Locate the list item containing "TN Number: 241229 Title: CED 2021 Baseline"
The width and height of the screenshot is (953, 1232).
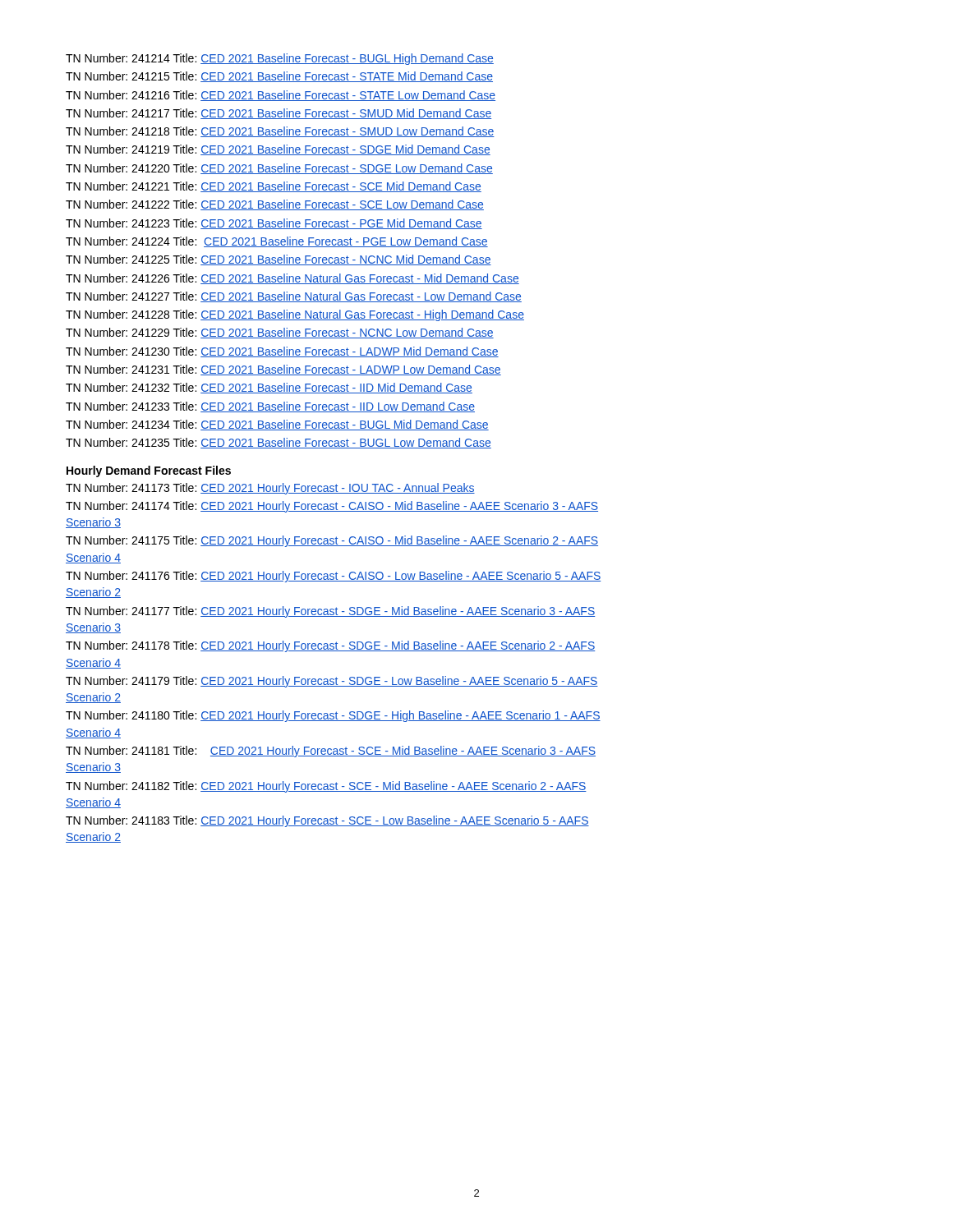[x=280, y=333]
